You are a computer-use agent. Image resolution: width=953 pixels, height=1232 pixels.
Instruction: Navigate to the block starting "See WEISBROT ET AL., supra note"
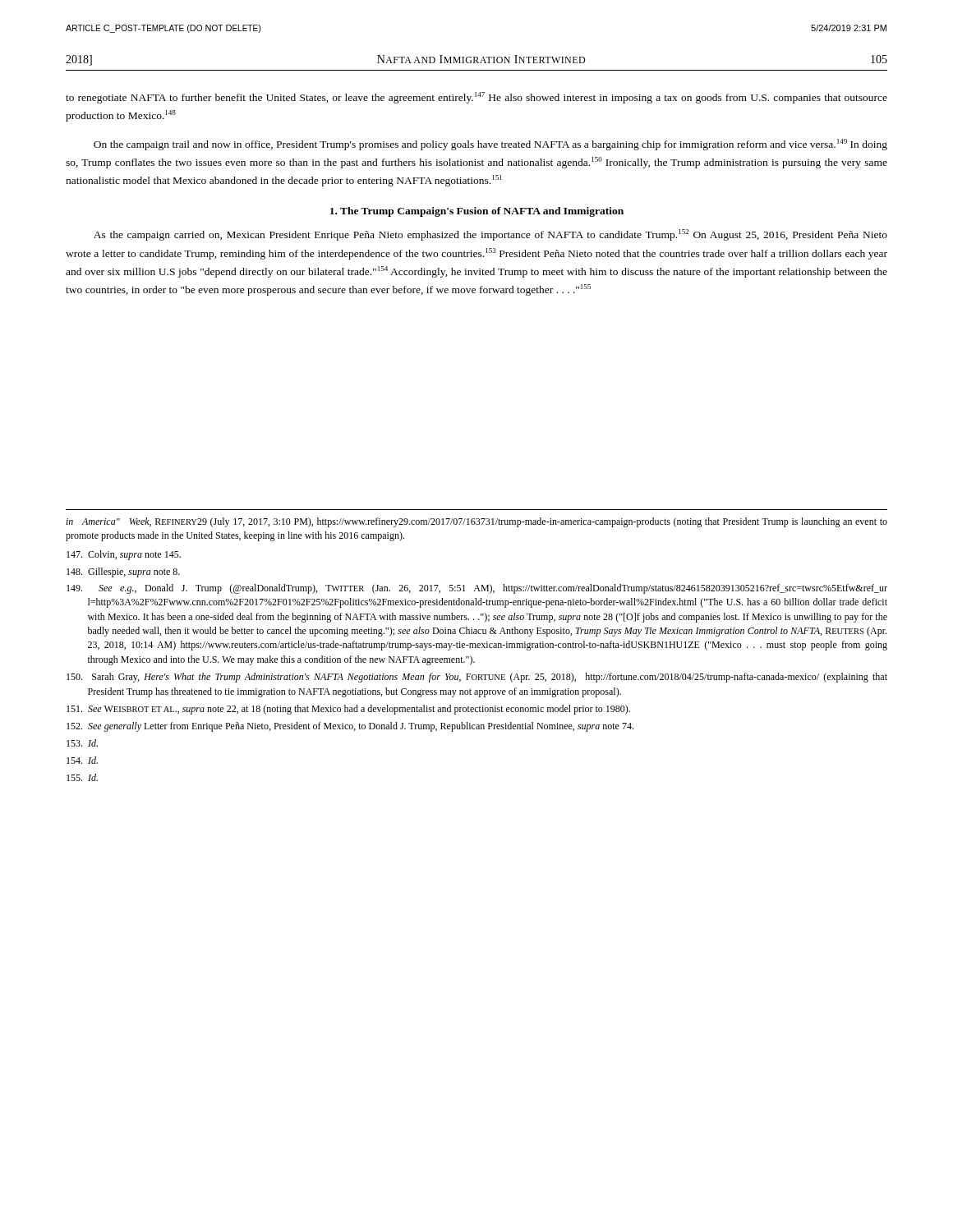[x=348, y=709]
